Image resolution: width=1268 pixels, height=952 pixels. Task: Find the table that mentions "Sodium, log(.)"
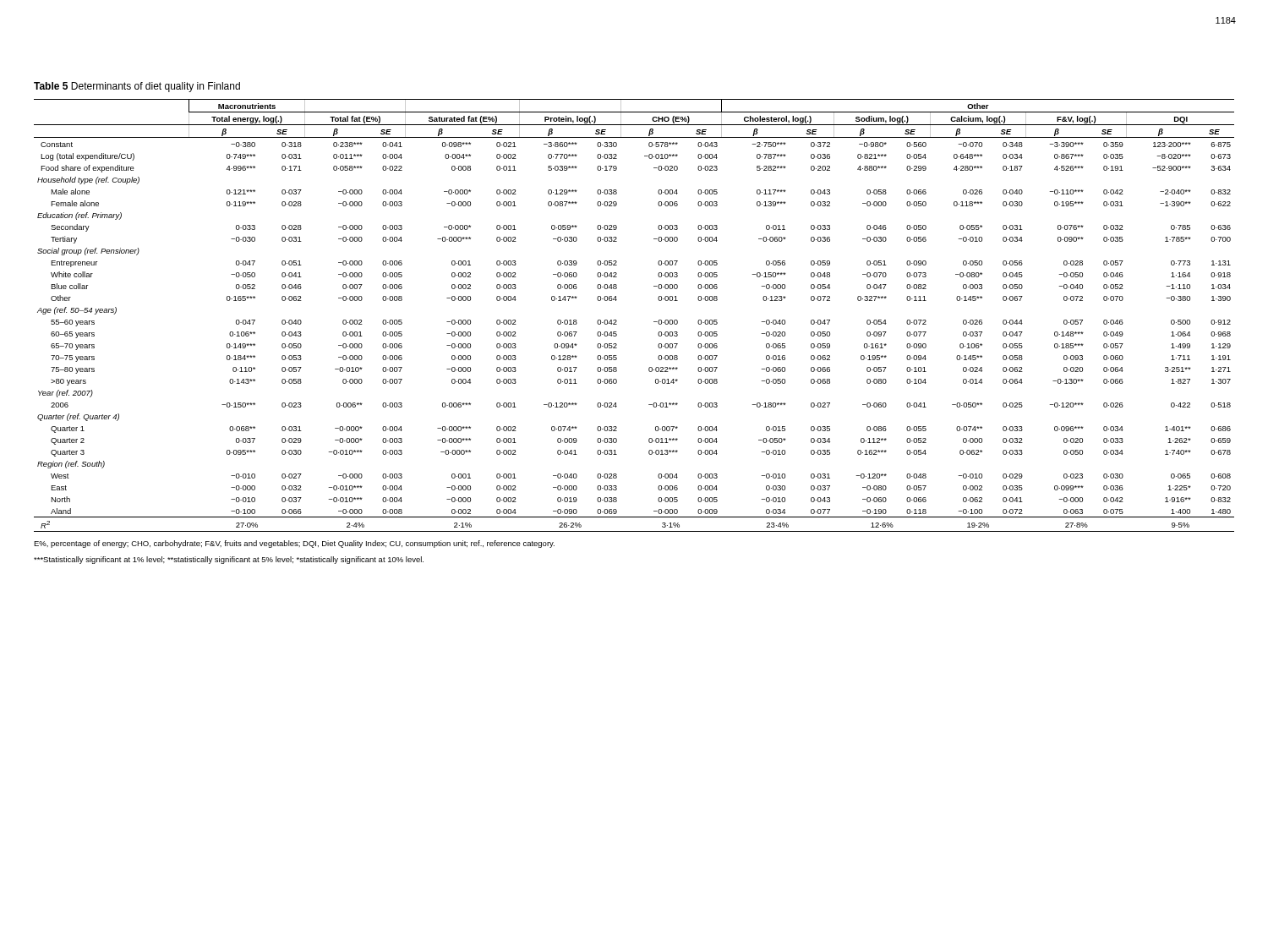click(x=634, y=315)
